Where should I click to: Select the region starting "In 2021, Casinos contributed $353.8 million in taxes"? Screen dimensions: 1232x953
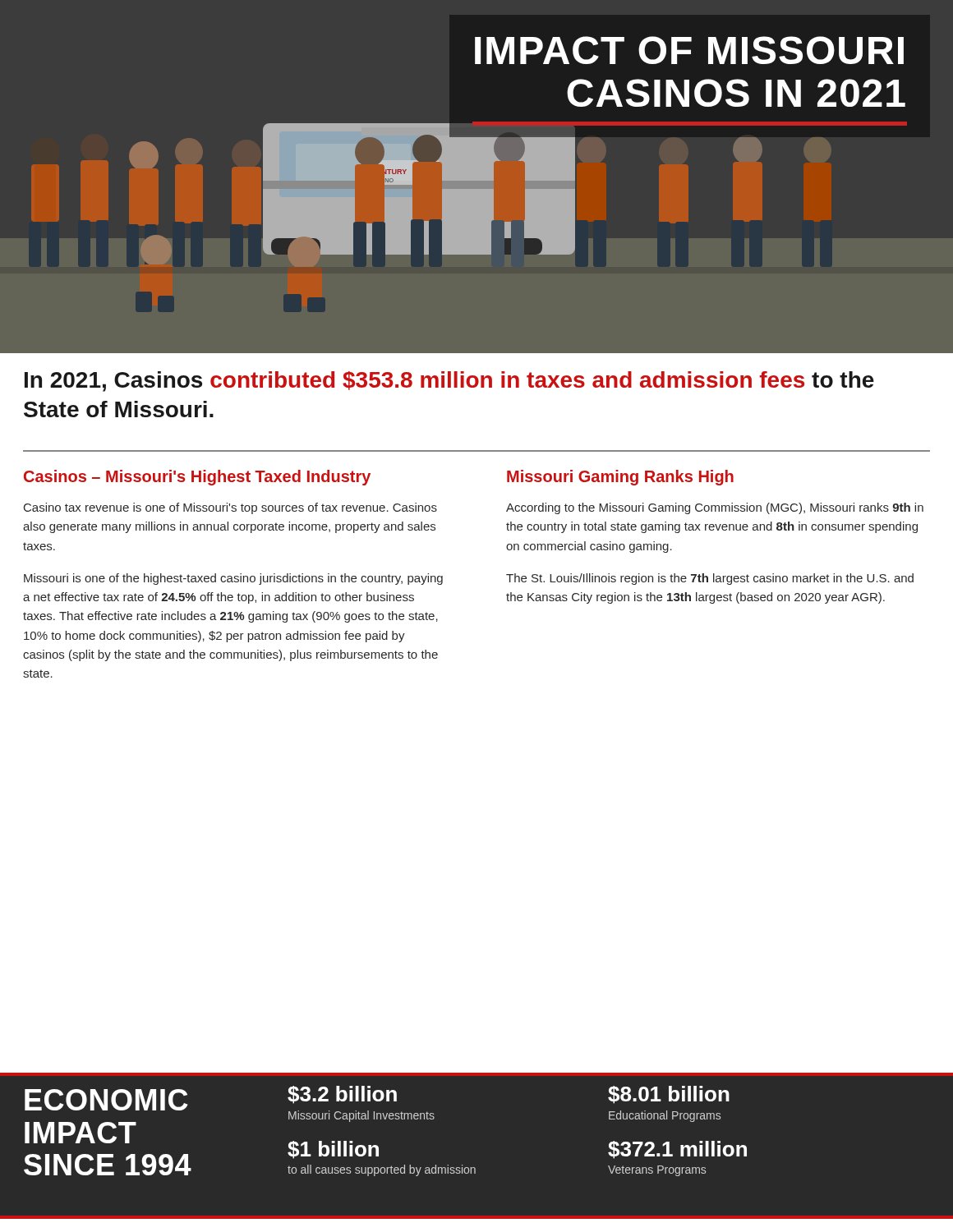pos(476,395)
